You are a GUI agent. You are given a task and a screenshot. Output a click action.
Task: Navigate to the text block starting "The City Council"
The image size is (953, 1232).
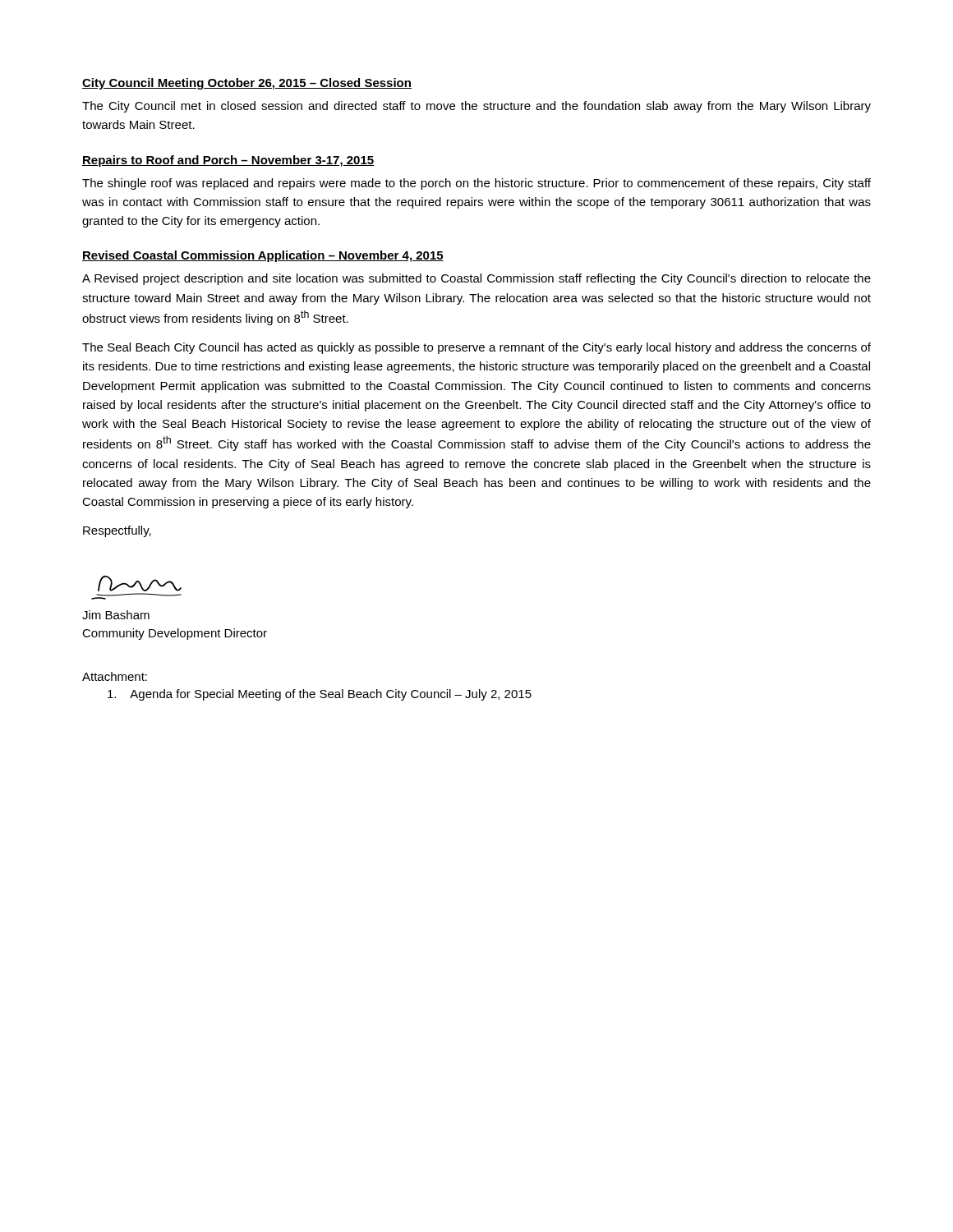476,115
